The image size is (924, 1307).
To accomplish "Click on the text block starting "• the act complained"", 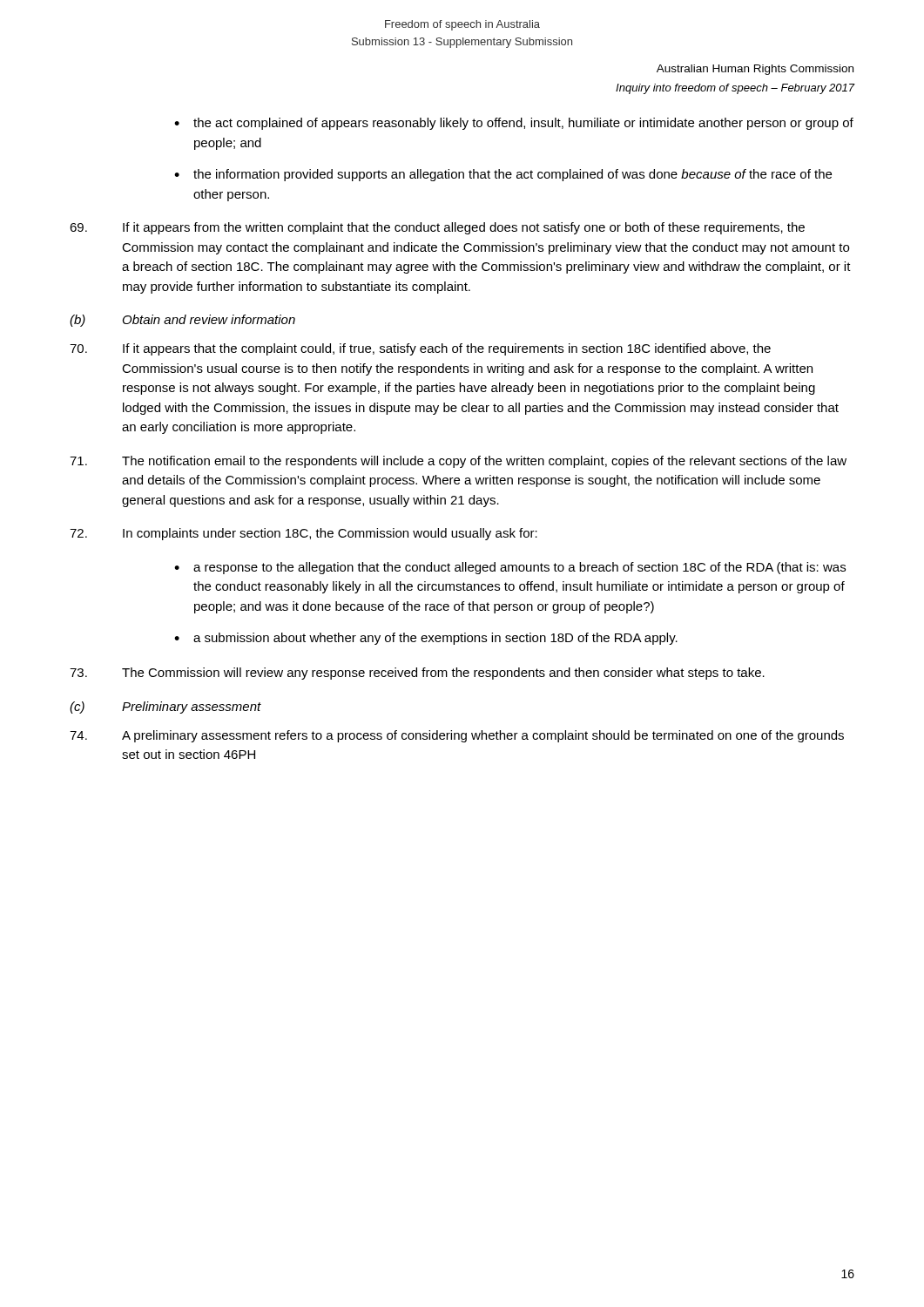I will point(514,133).
